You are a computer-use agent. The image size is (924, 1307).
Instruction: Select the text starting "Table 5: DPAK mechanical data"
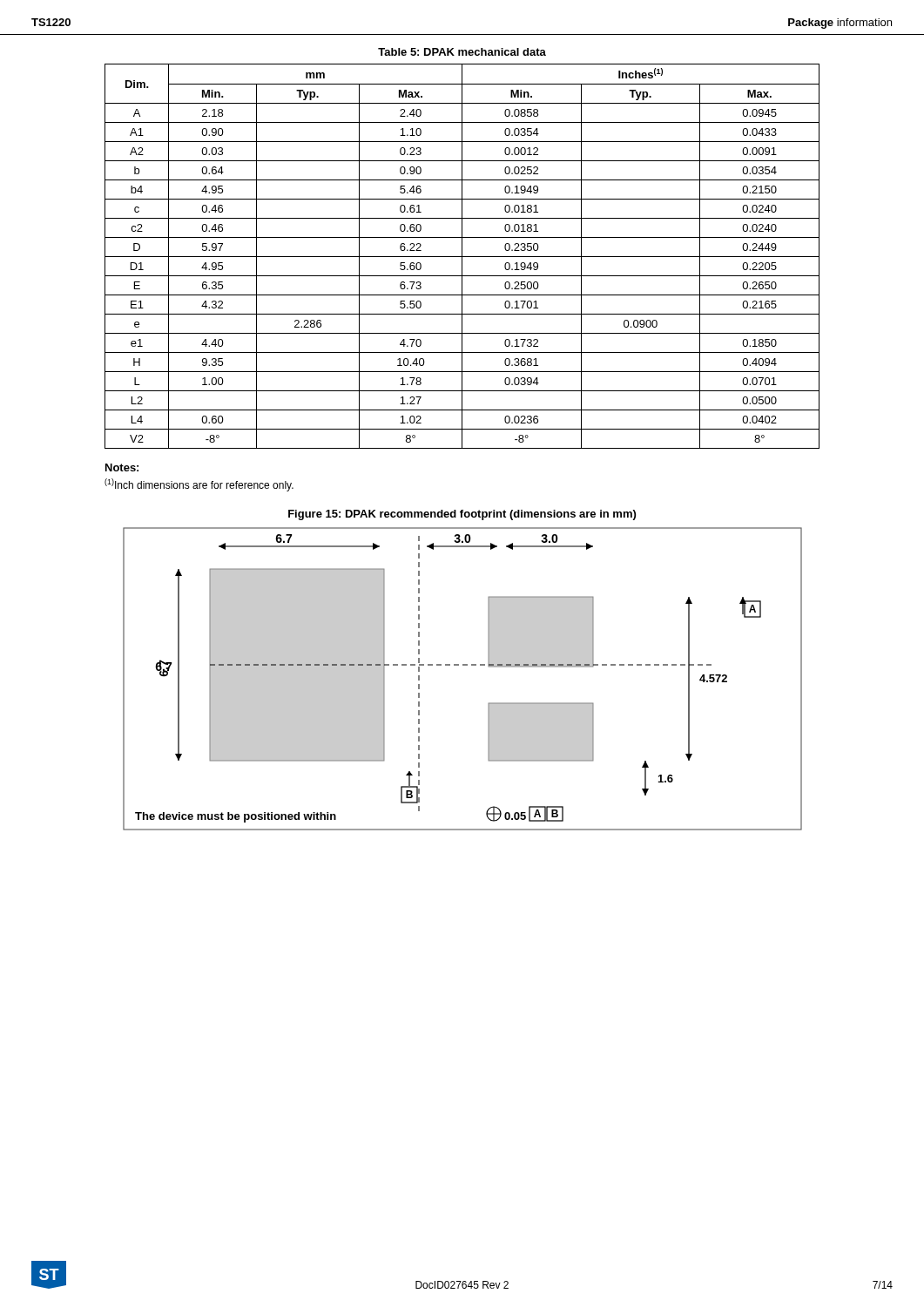pos(462,52)
